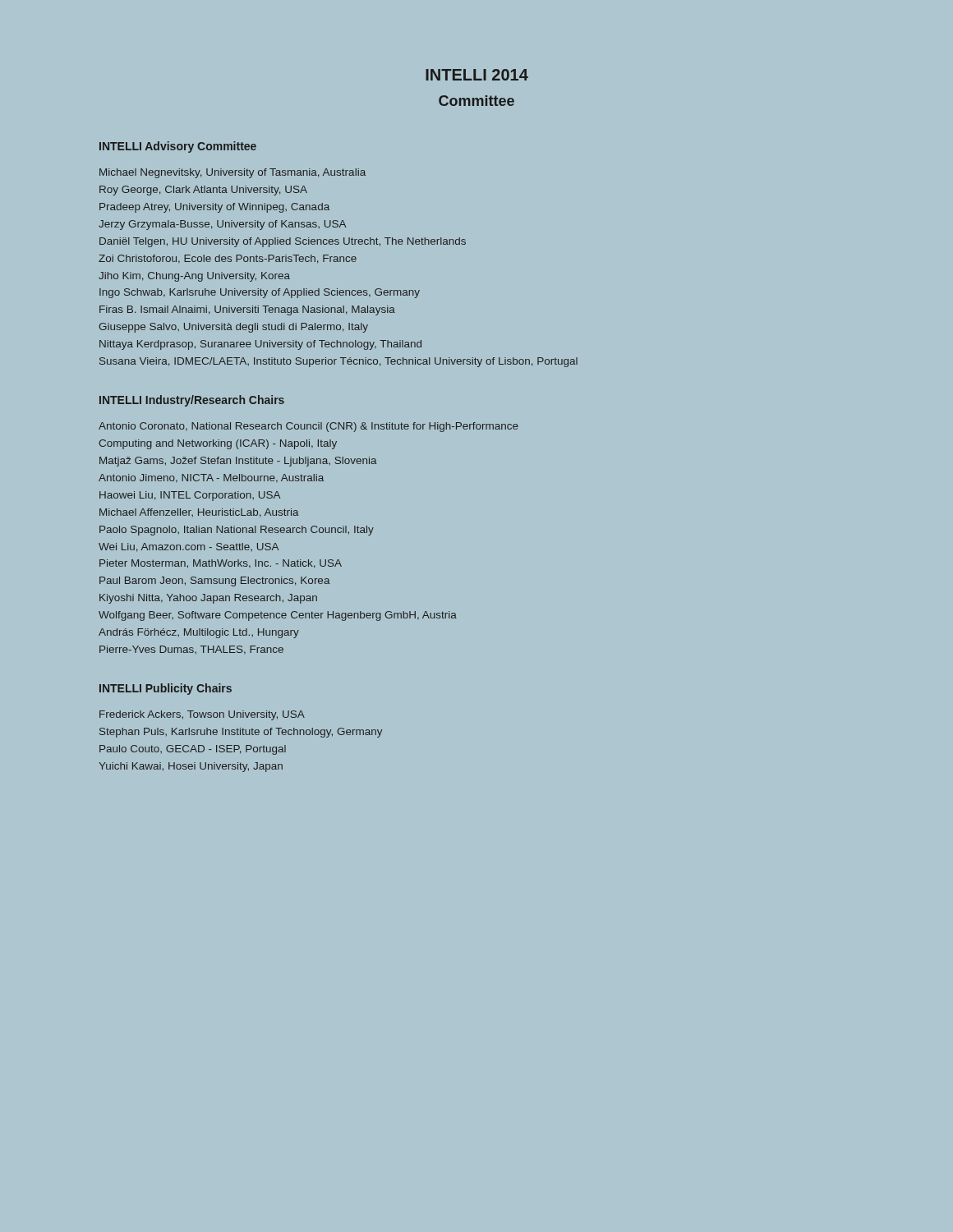Point to "Nittaya Kerdprasop, Suranaree University of Technology, Thailand"
Screen dimensions: 1232x953
click(260, 344)
